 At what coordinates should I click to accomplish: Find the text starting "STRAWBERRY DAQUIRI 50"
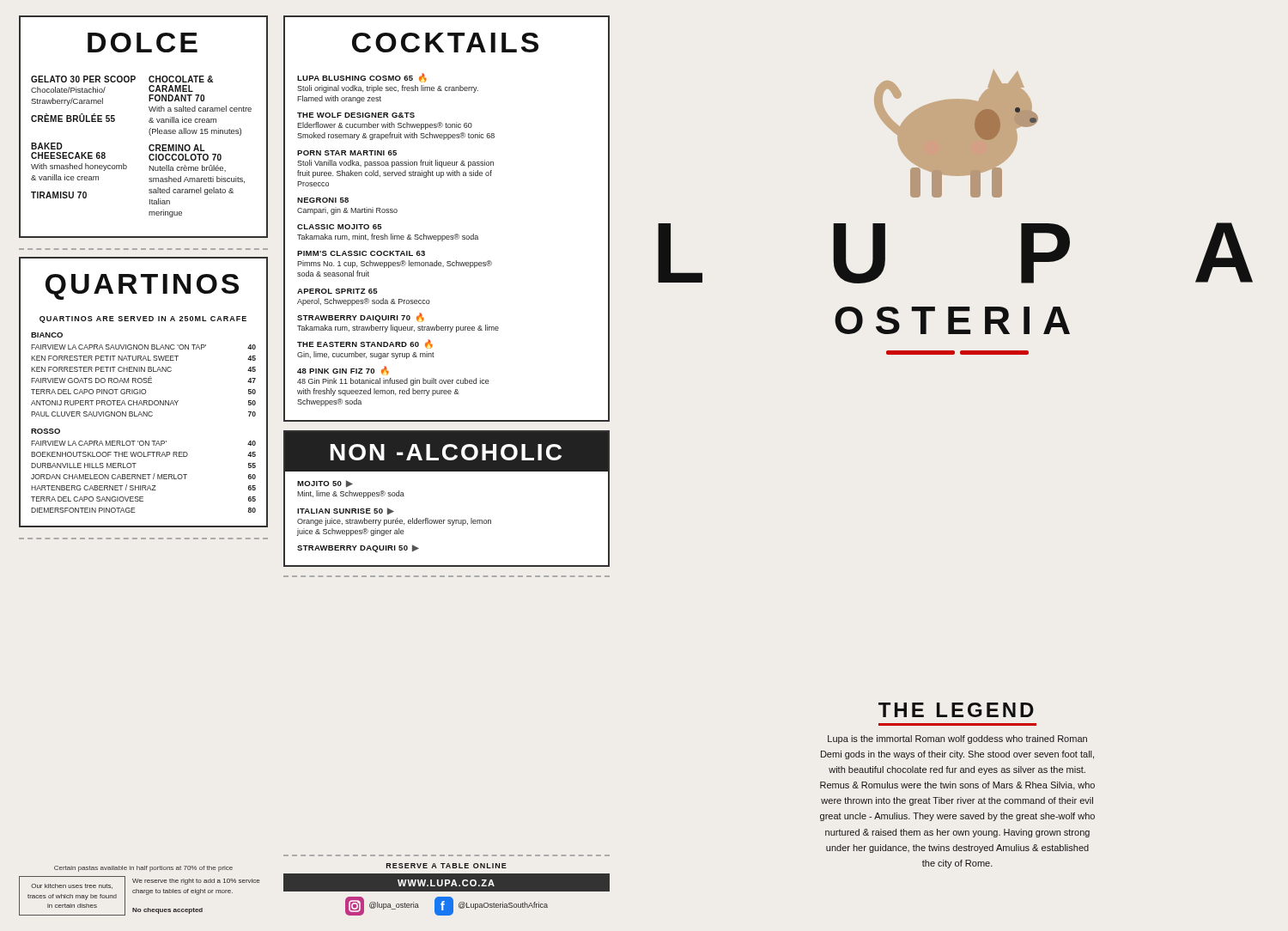click(x=358, y=548)
